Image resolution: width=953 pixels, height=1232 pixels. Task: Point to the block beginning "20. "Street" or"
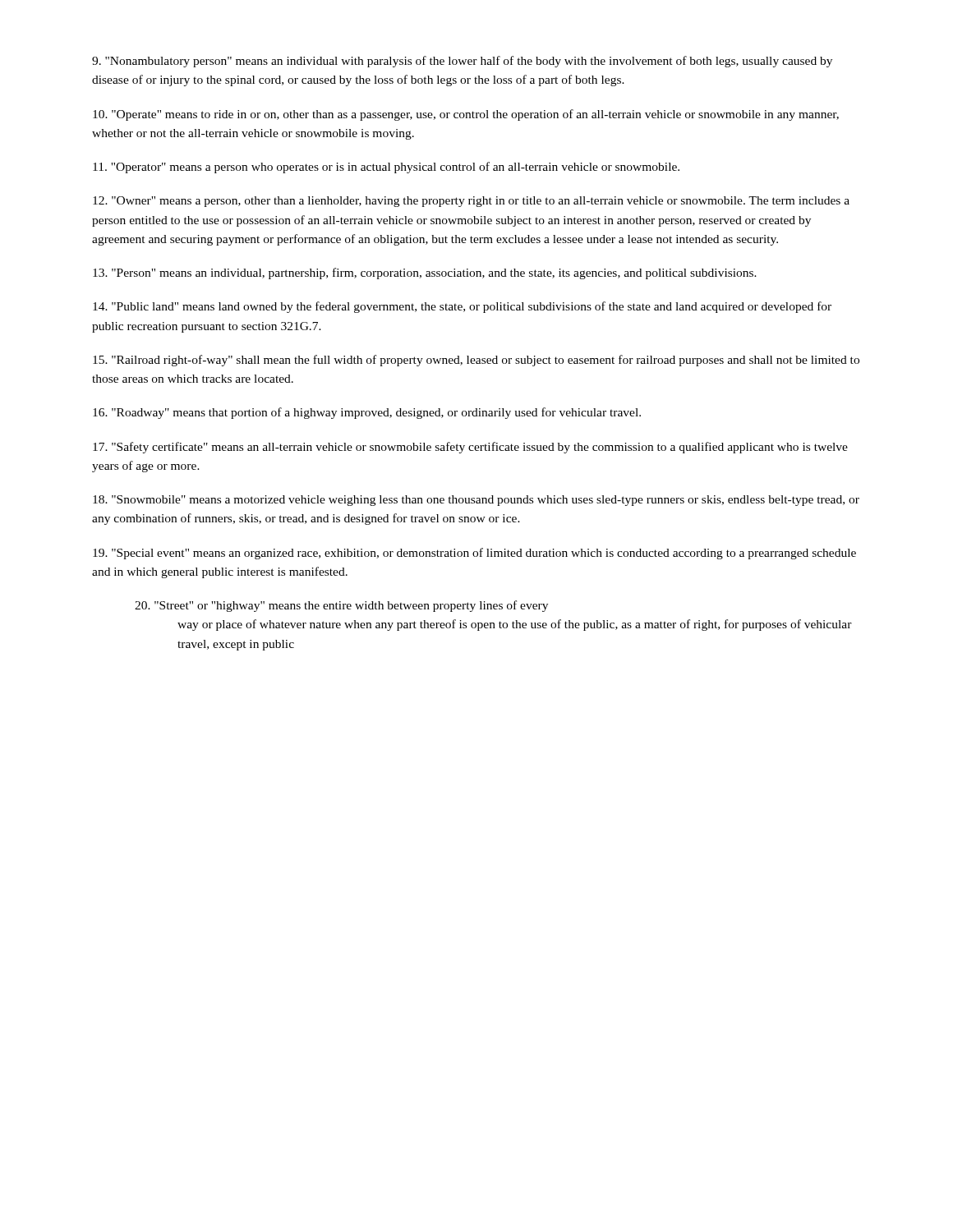click(x=498, y=625)
